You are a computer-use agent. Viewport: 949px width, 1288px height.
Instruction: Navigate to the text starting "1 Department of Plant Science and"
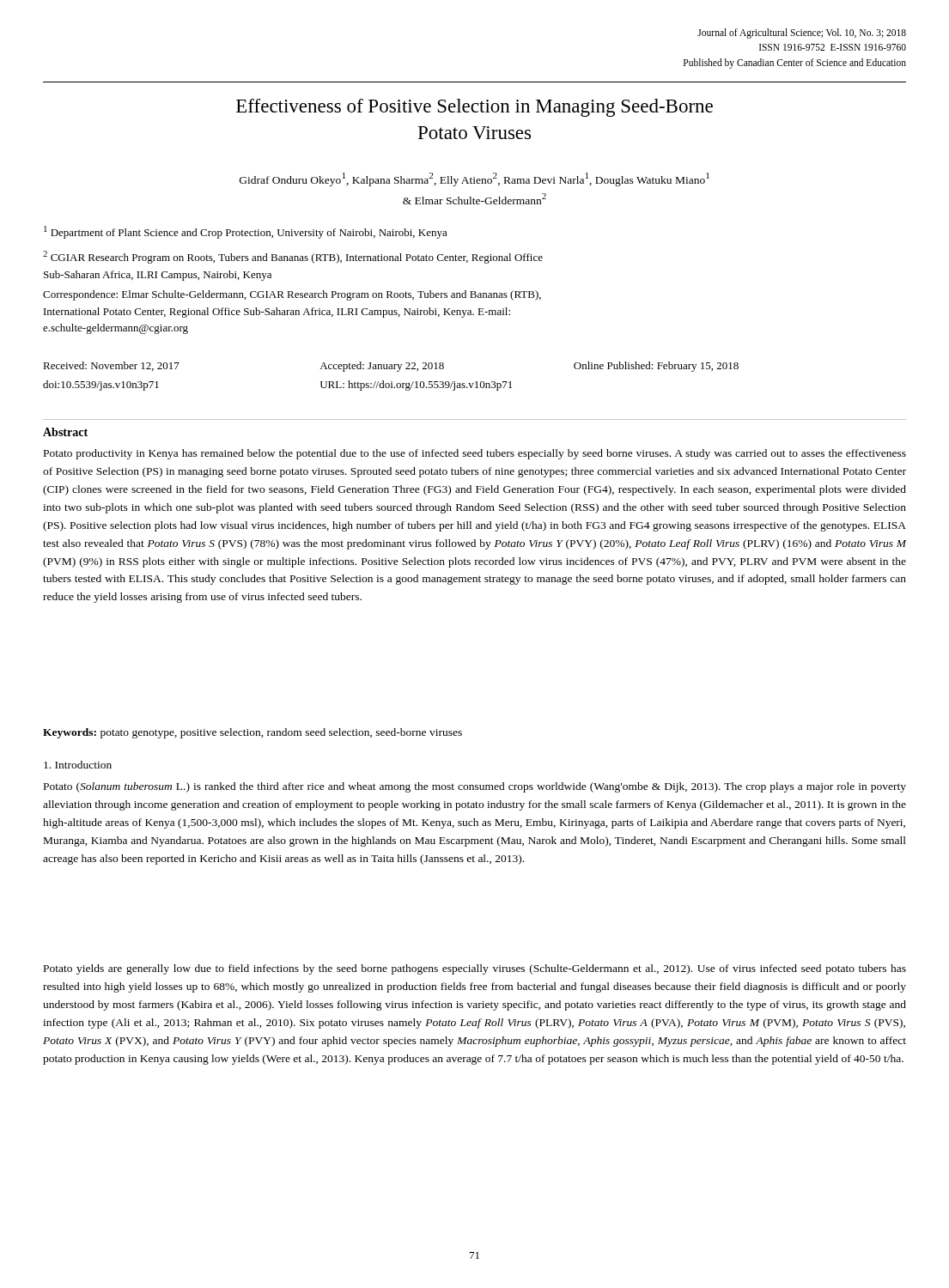(245, 231)
